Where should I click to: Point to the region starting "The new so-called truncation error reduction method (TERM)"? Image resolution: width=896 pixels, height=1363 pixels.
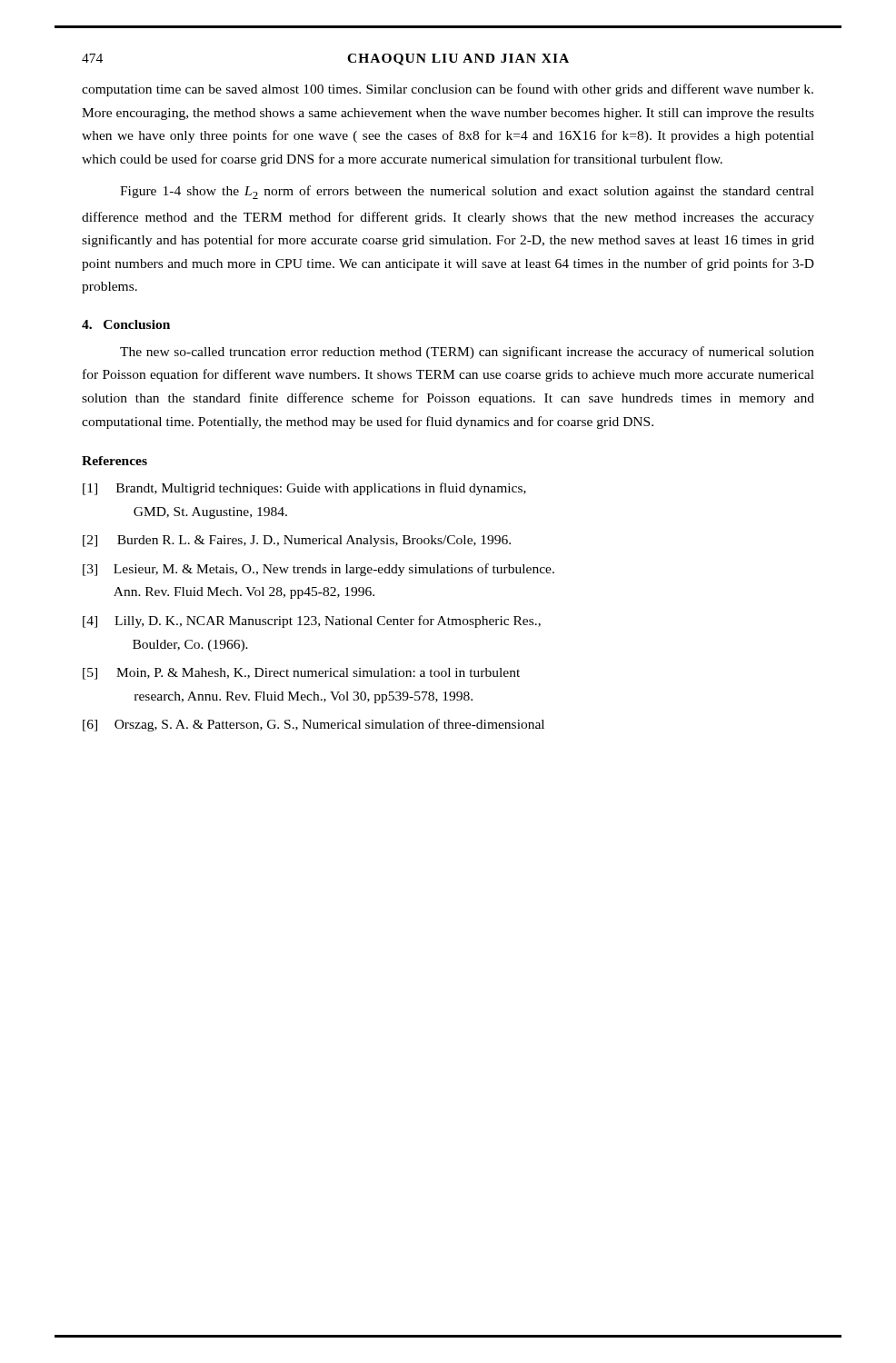[x=448, y=386]
